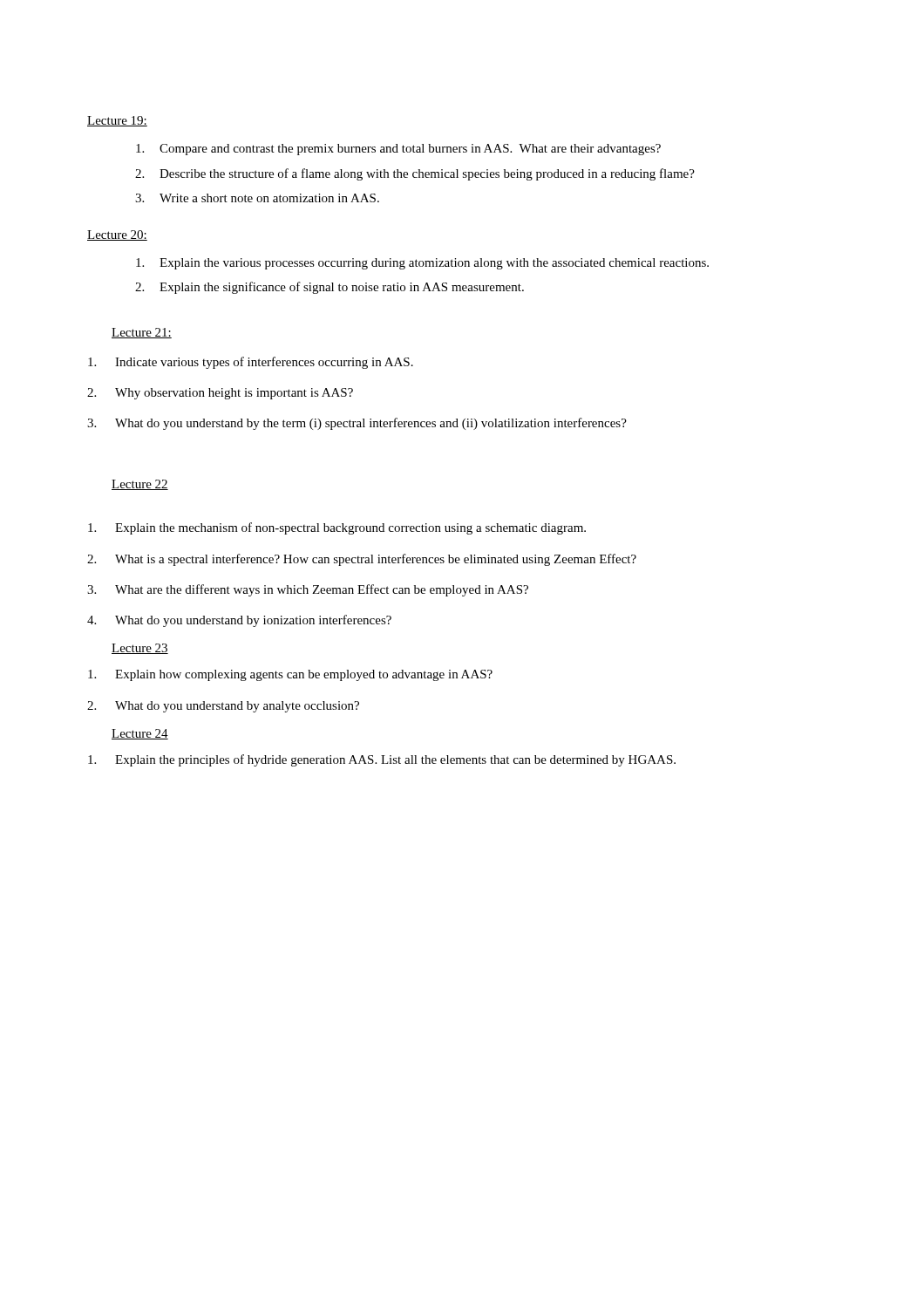Click on the text block starting "Lecture 22"

click(x=140, y=484)
